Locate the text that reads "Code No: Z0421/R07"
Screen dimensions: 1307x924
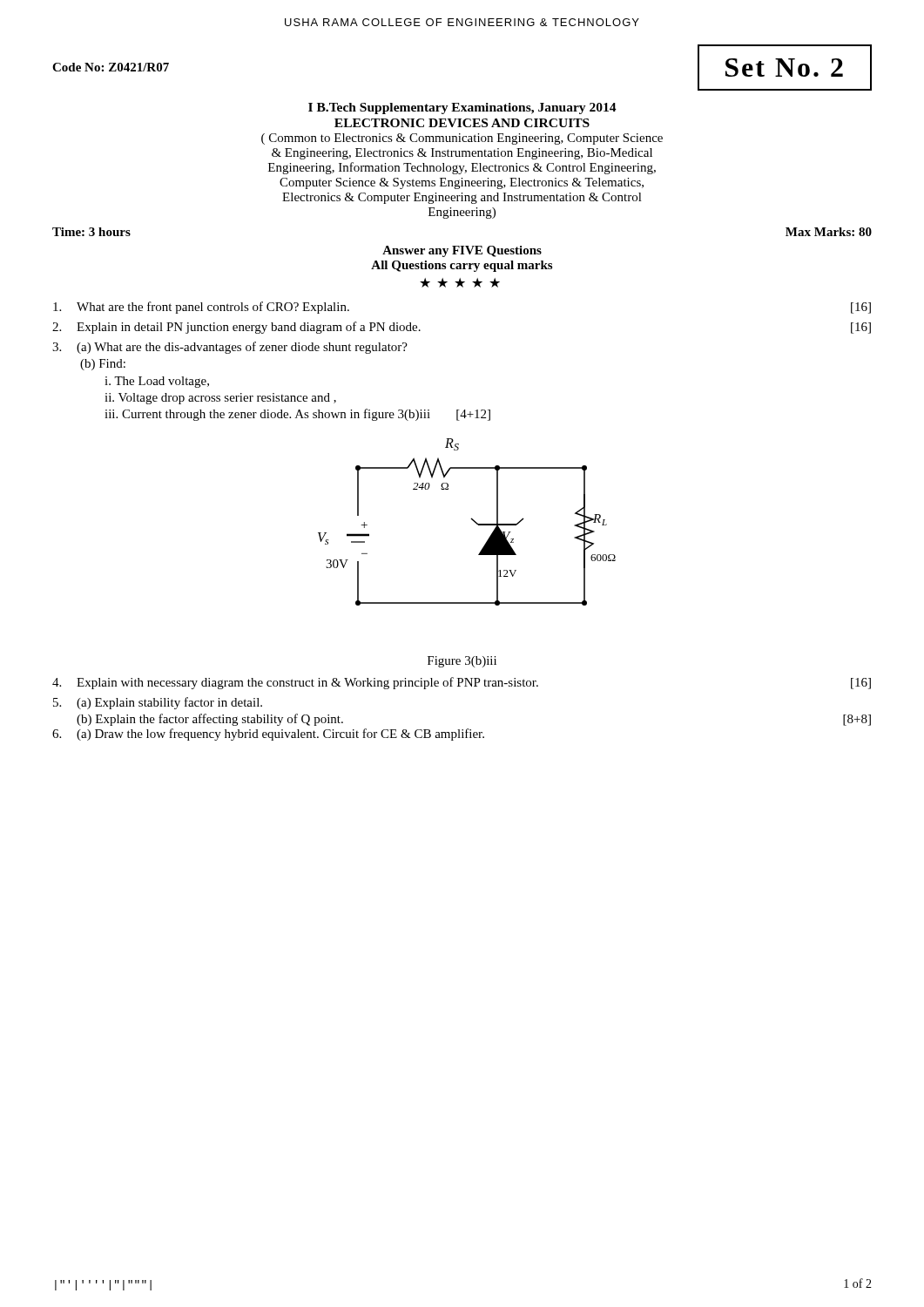point(111,67)
